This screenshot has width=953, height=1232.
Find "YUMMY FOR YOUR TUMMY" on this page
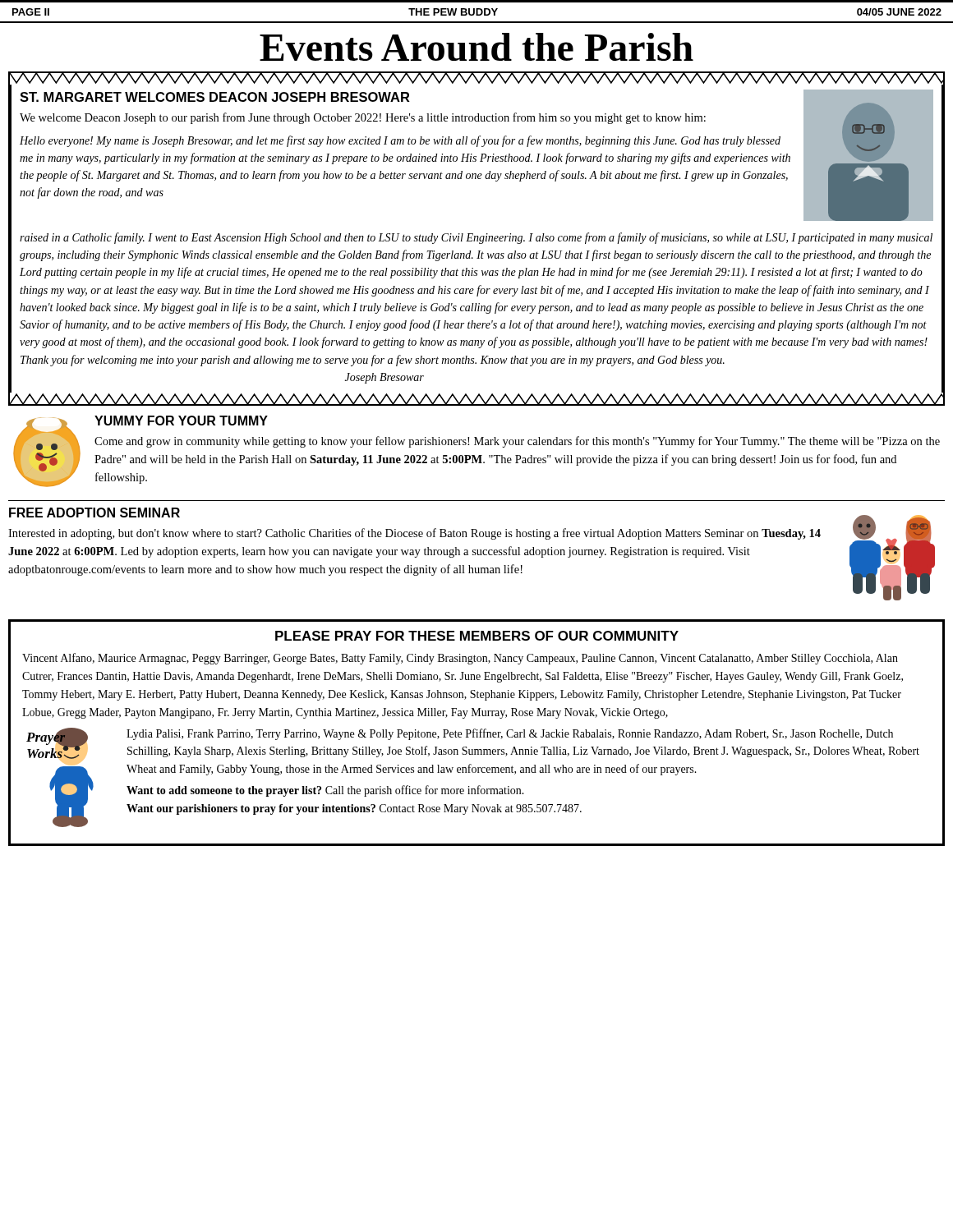pyautogui.click(x=181, y=421)
